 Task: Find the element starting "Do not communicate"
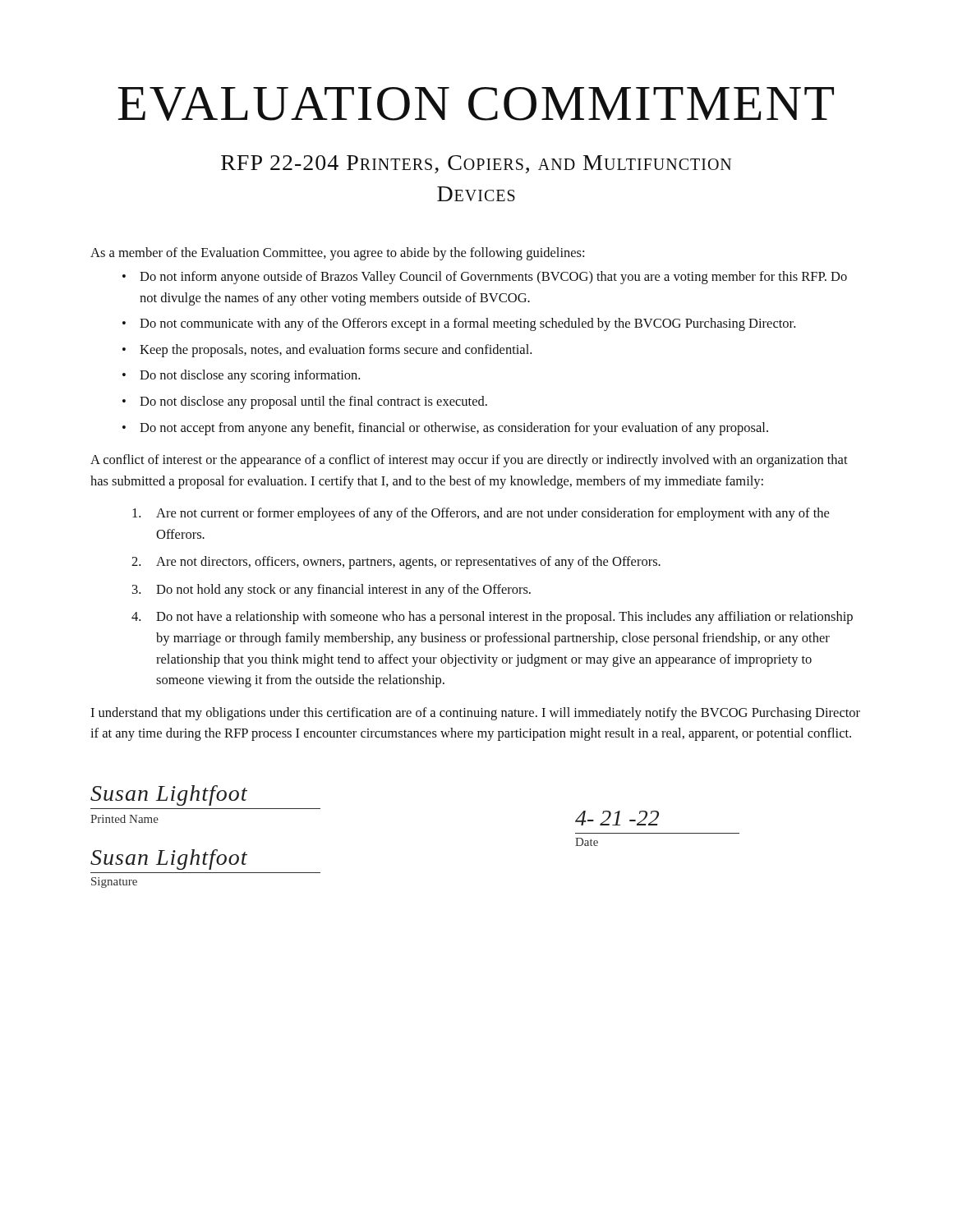tap(468, 323)
